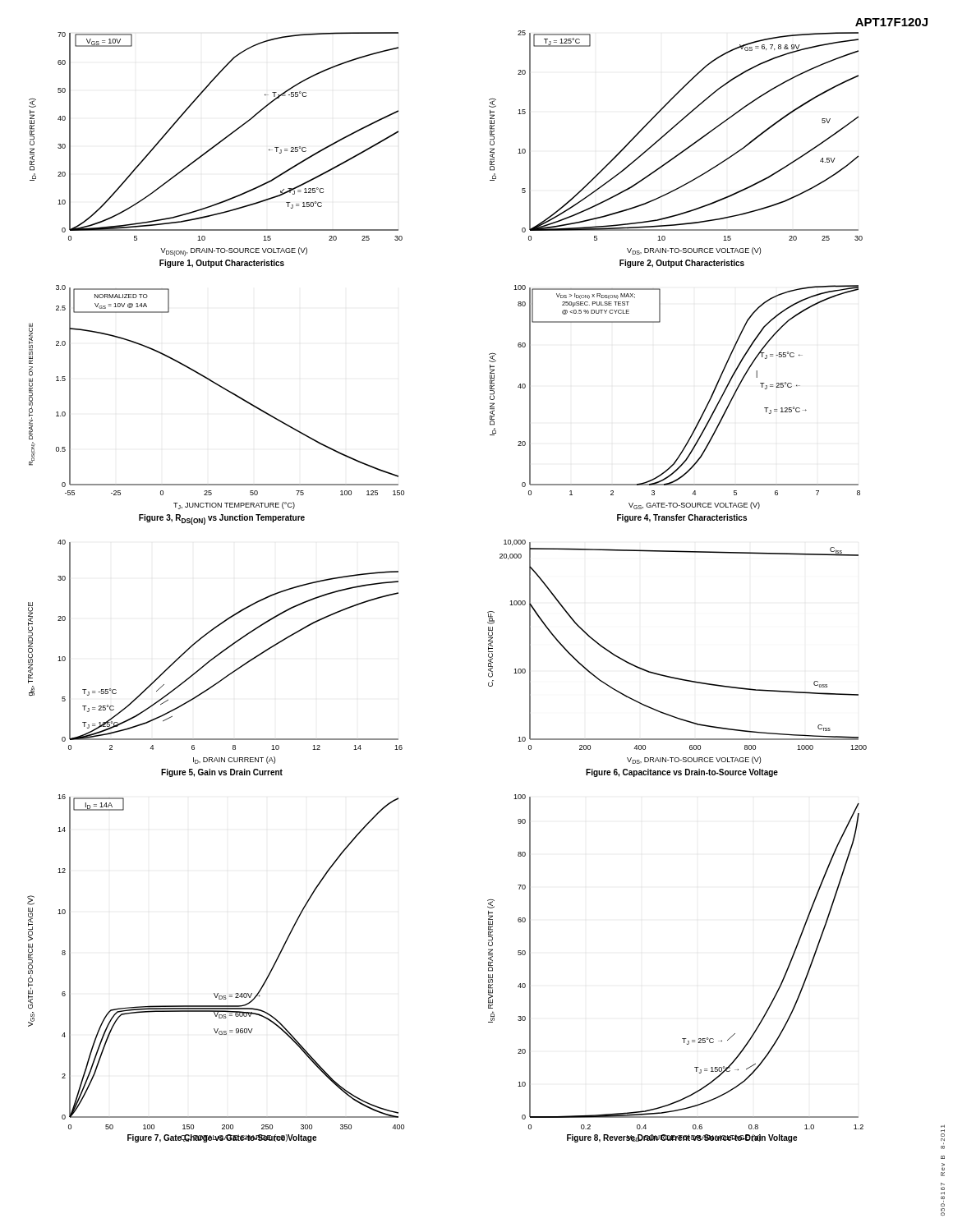953x1232 pixels.
Task: Select the text block starting "Figure 2, Output Characteristics"
Action: (682, 263)
